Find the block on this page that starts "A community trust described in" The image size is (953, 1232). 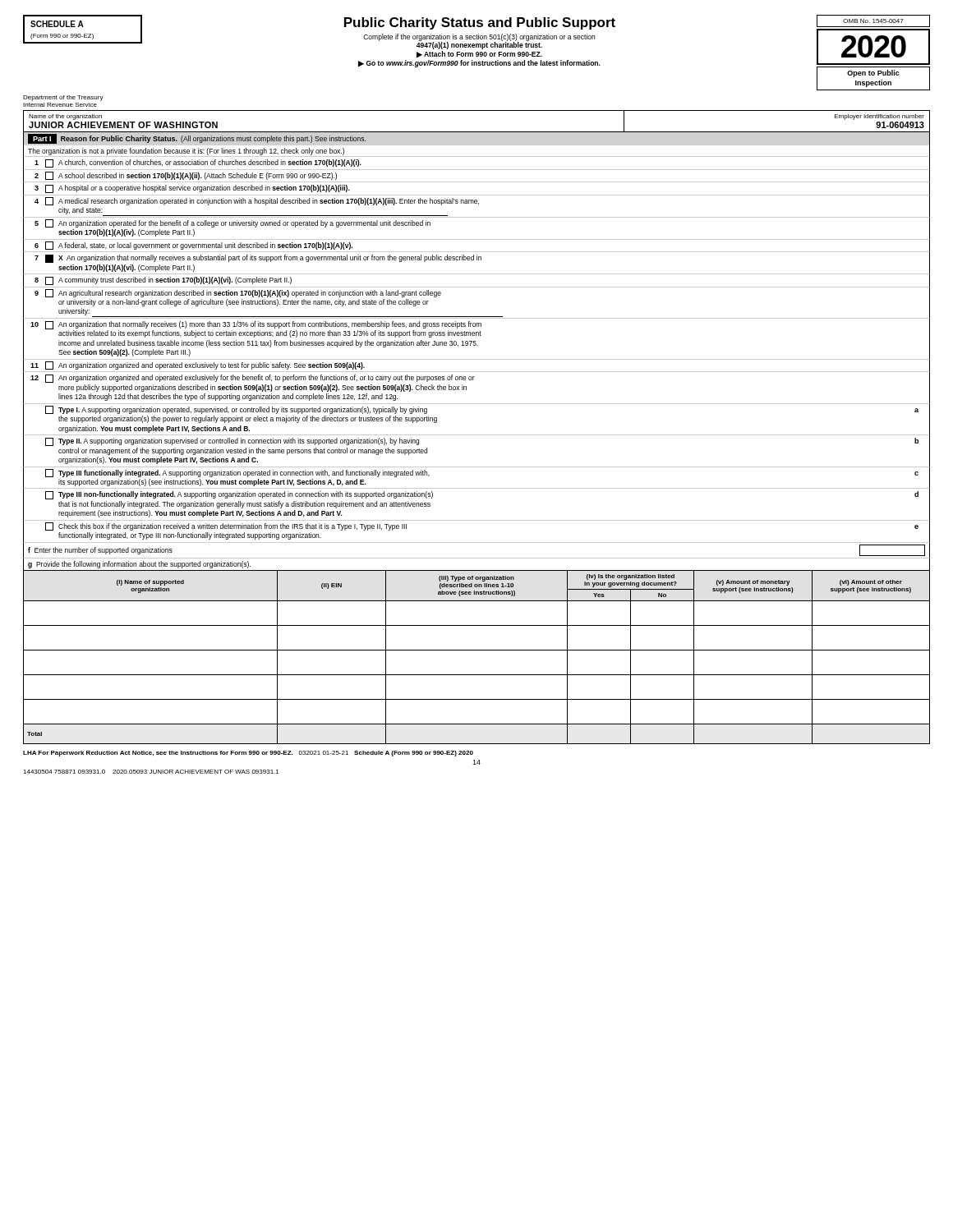[175, 280]
